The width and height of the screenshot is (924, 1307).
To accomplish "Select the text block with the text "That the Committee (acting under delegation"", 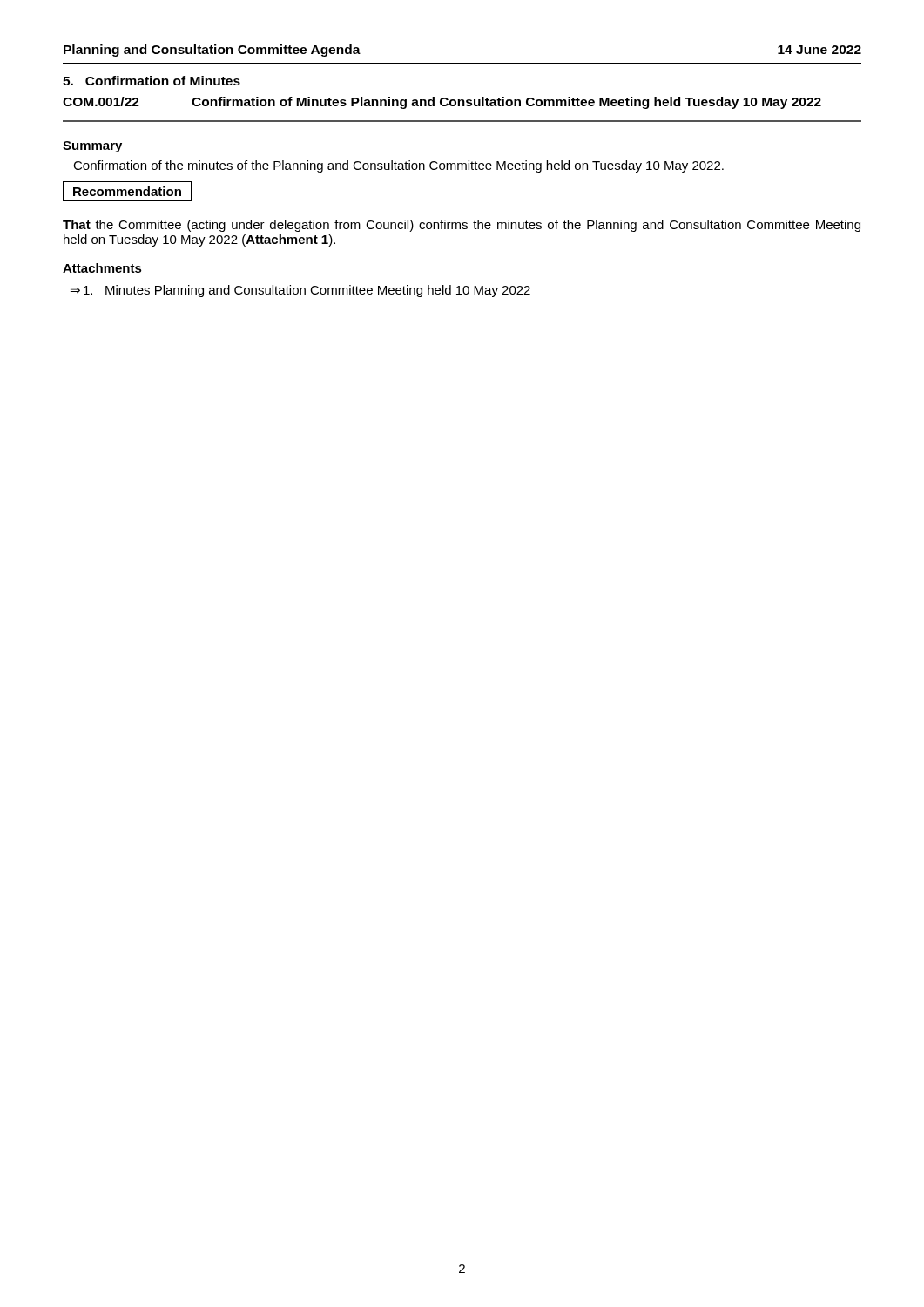I will click(462, 232).
